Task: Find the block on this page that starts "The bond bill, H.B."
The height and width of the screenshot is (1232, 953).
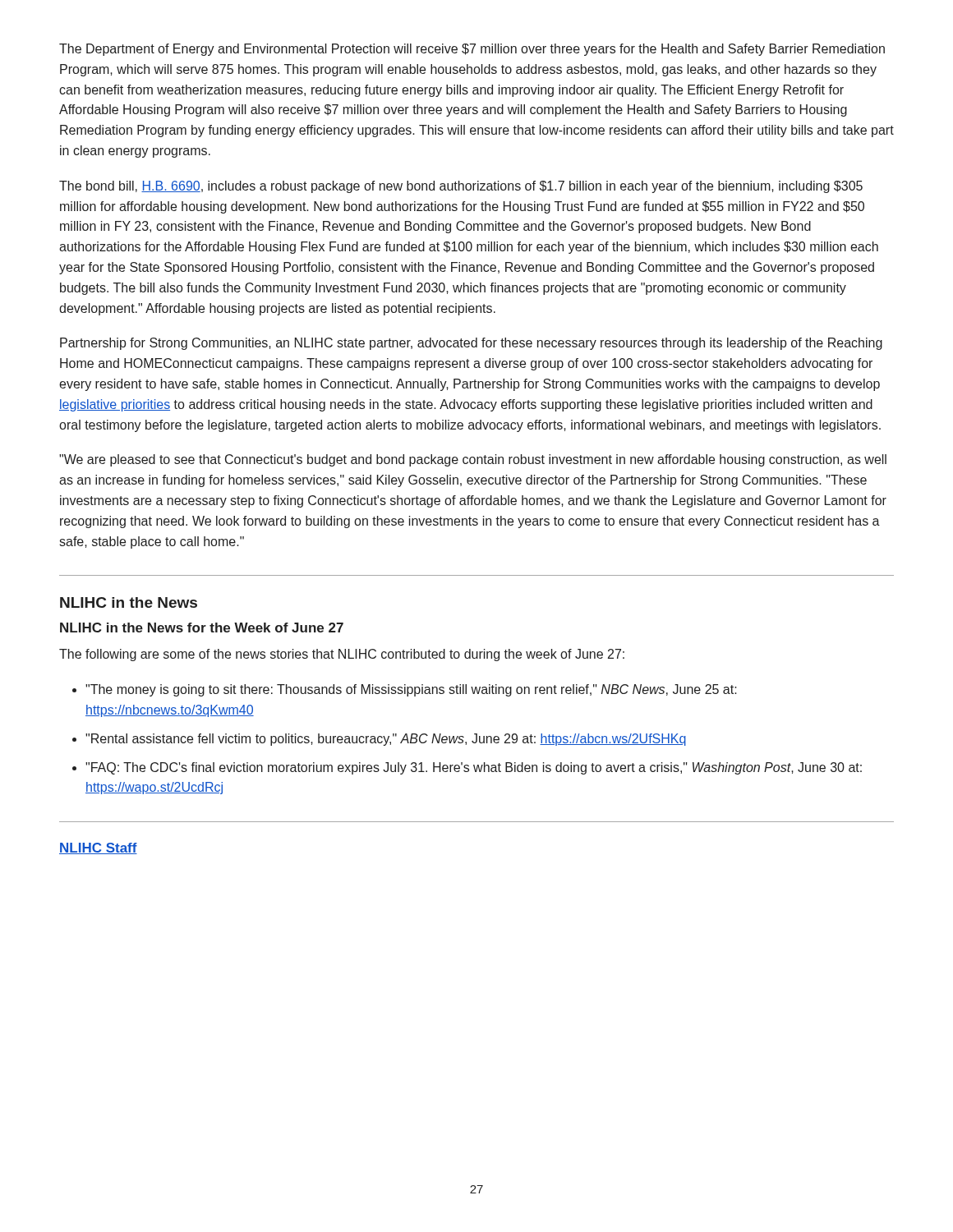Action: (476, 248)
